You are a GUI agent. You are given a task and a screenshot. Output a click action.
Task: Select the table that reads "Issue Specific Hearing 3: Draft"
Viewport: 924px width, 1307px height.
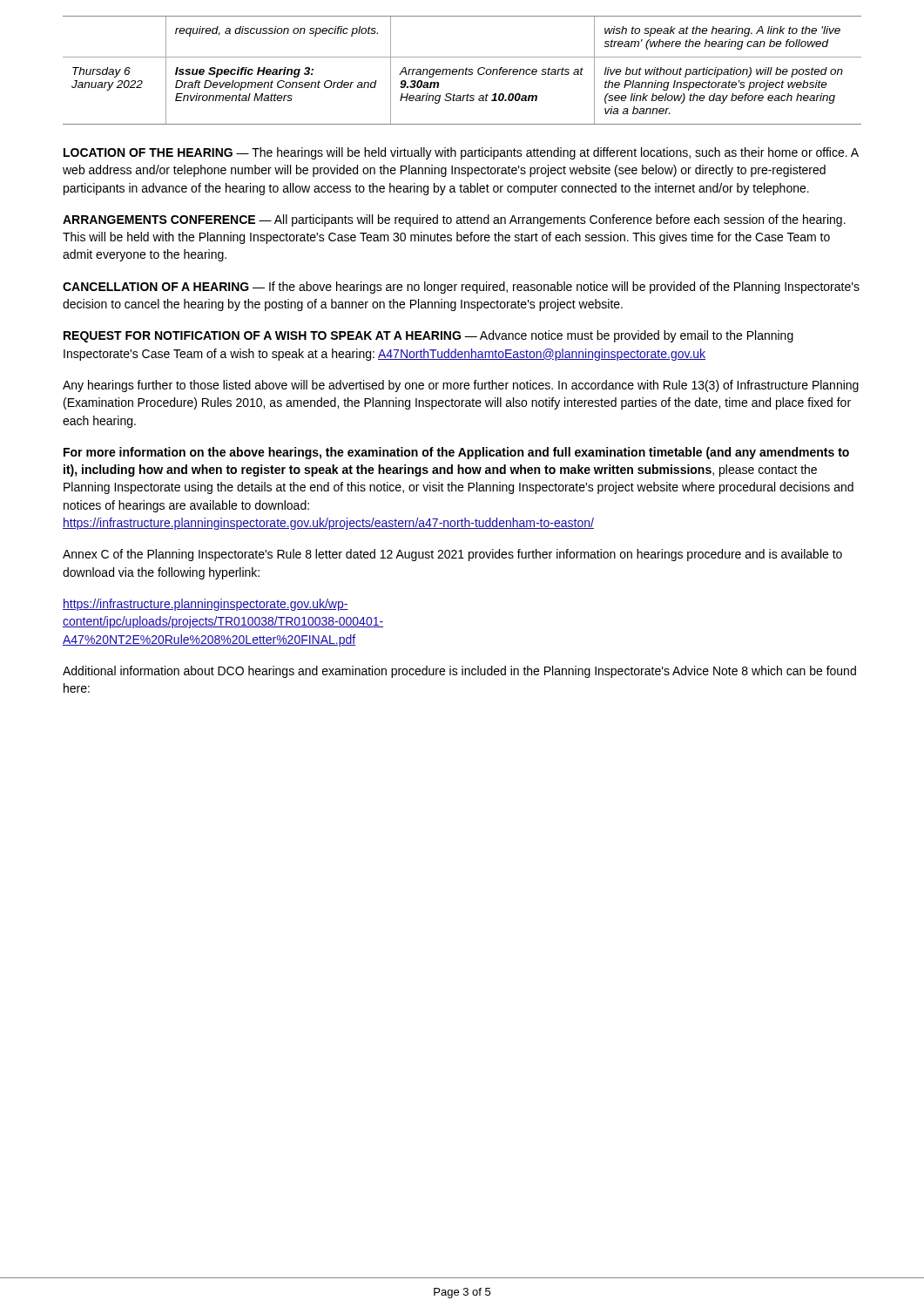(x=462, y=70)
